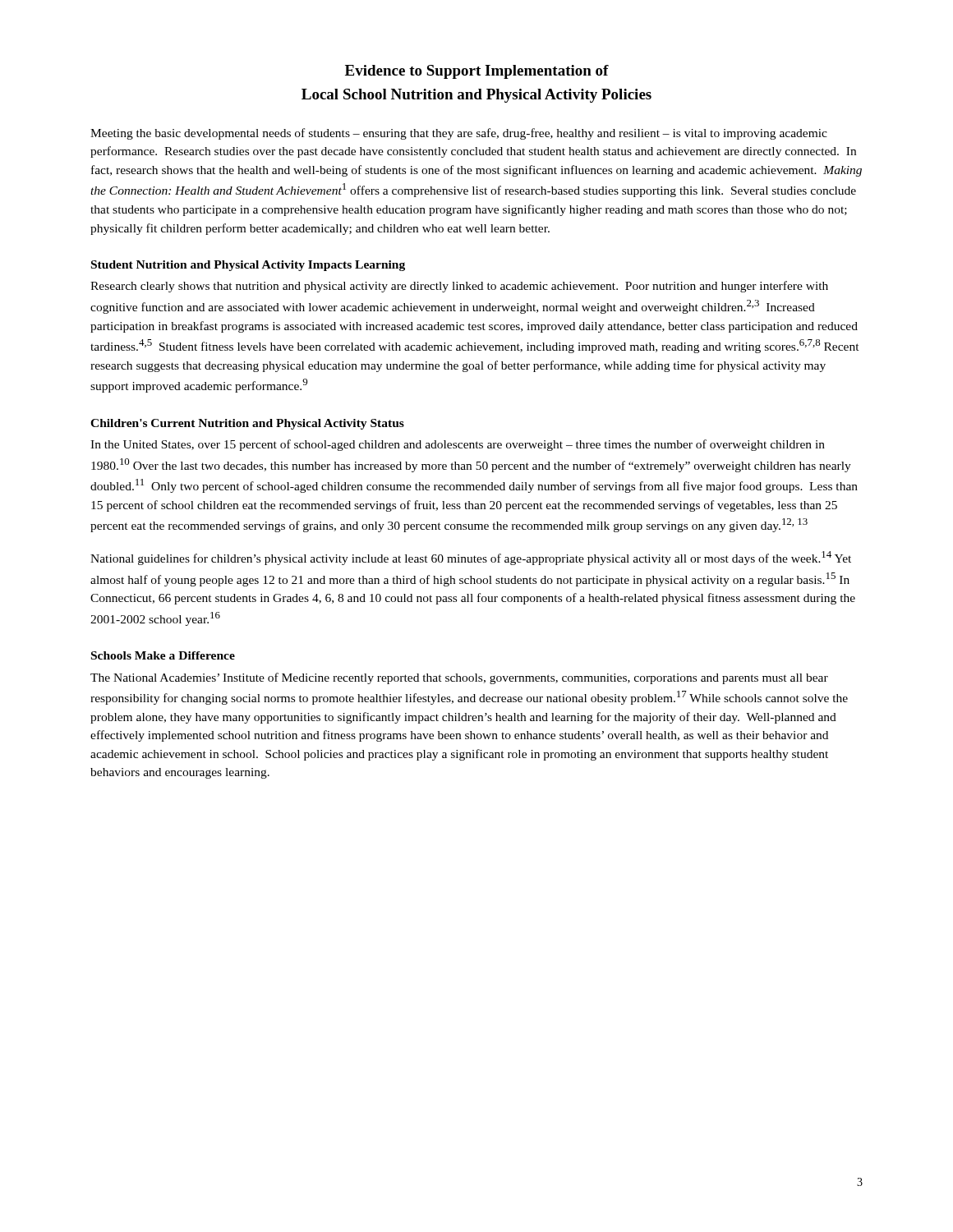This screenshot has width=953, height=1232.
Task: Navigate to the block starting "In the United States, over"
Action: (x=474, y=485)
